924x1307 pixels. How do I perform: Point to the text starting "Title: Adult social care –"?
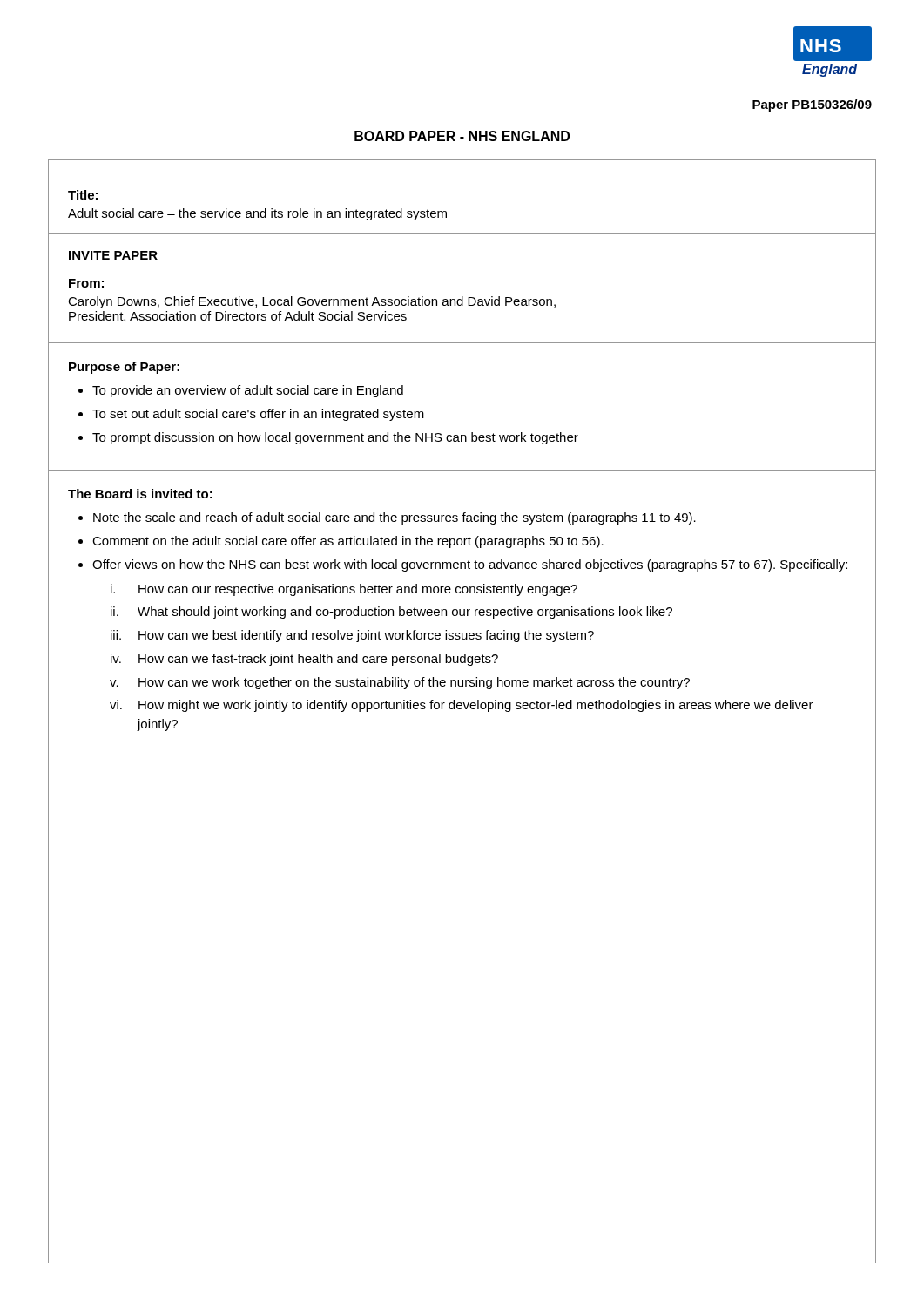(x=83, y=195)
